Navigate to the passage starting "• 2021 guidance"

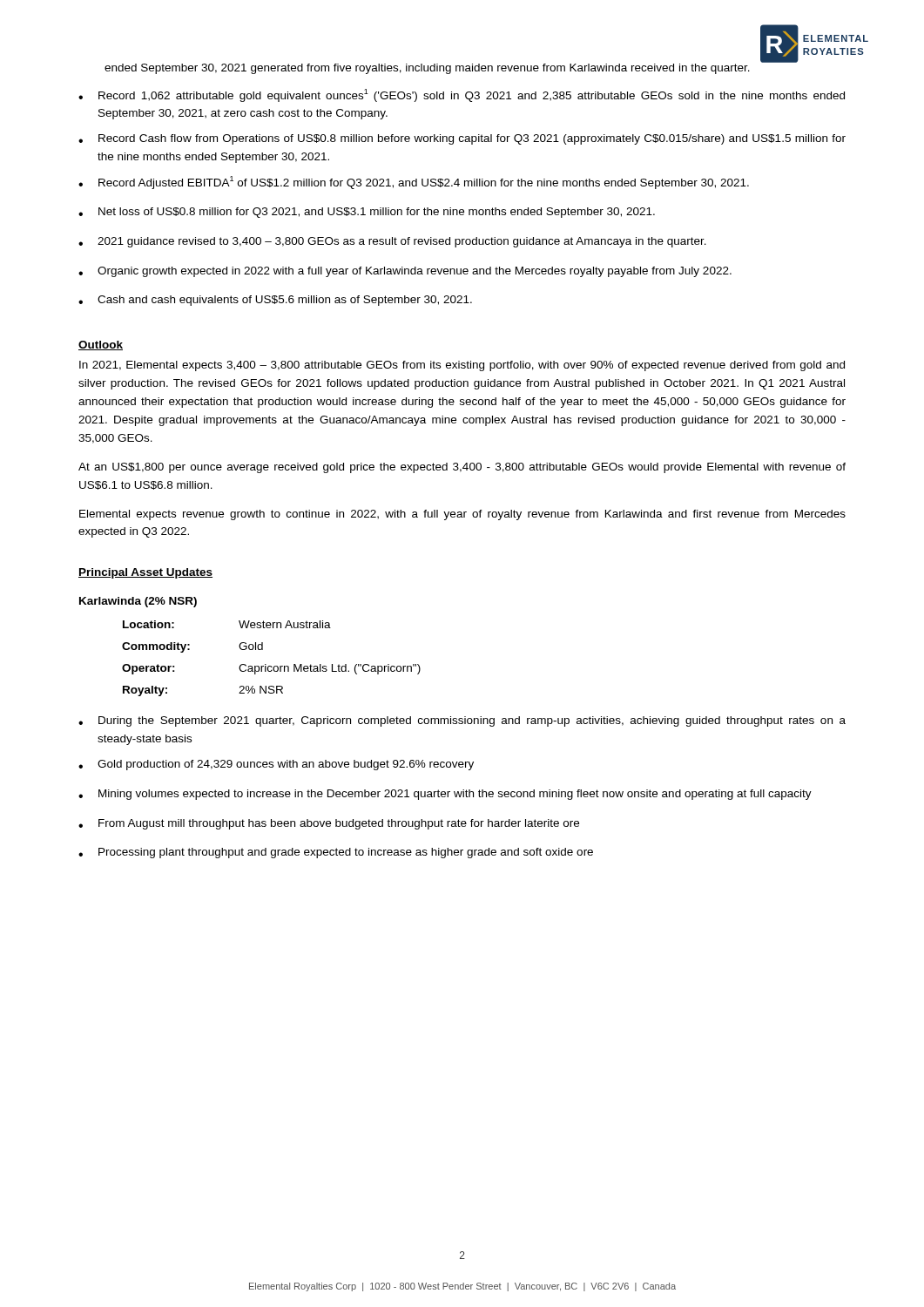tap(462, 244)
